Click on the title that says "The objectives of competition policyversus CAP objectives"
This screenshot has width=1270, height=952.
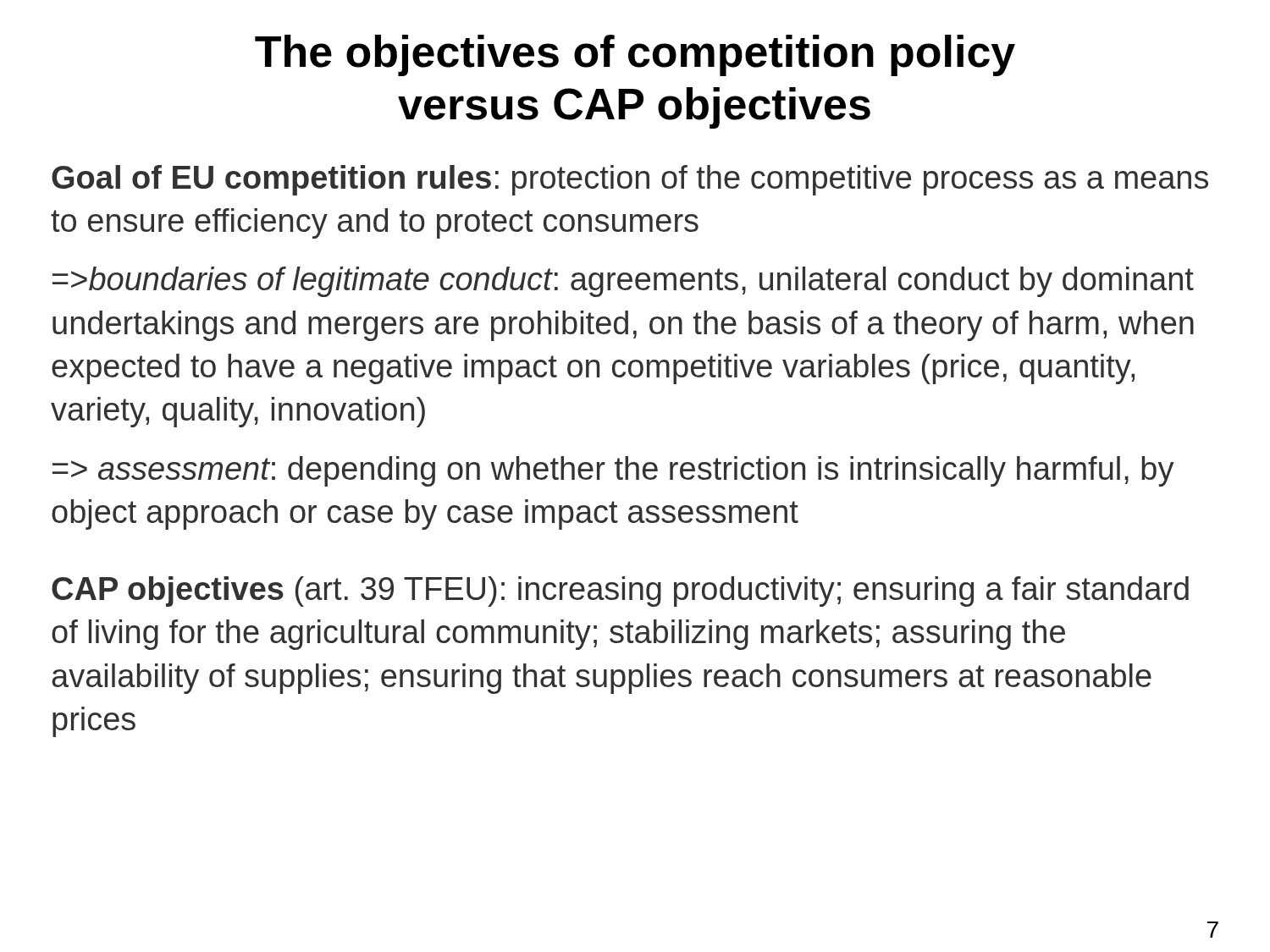click(x=635, y=78)
